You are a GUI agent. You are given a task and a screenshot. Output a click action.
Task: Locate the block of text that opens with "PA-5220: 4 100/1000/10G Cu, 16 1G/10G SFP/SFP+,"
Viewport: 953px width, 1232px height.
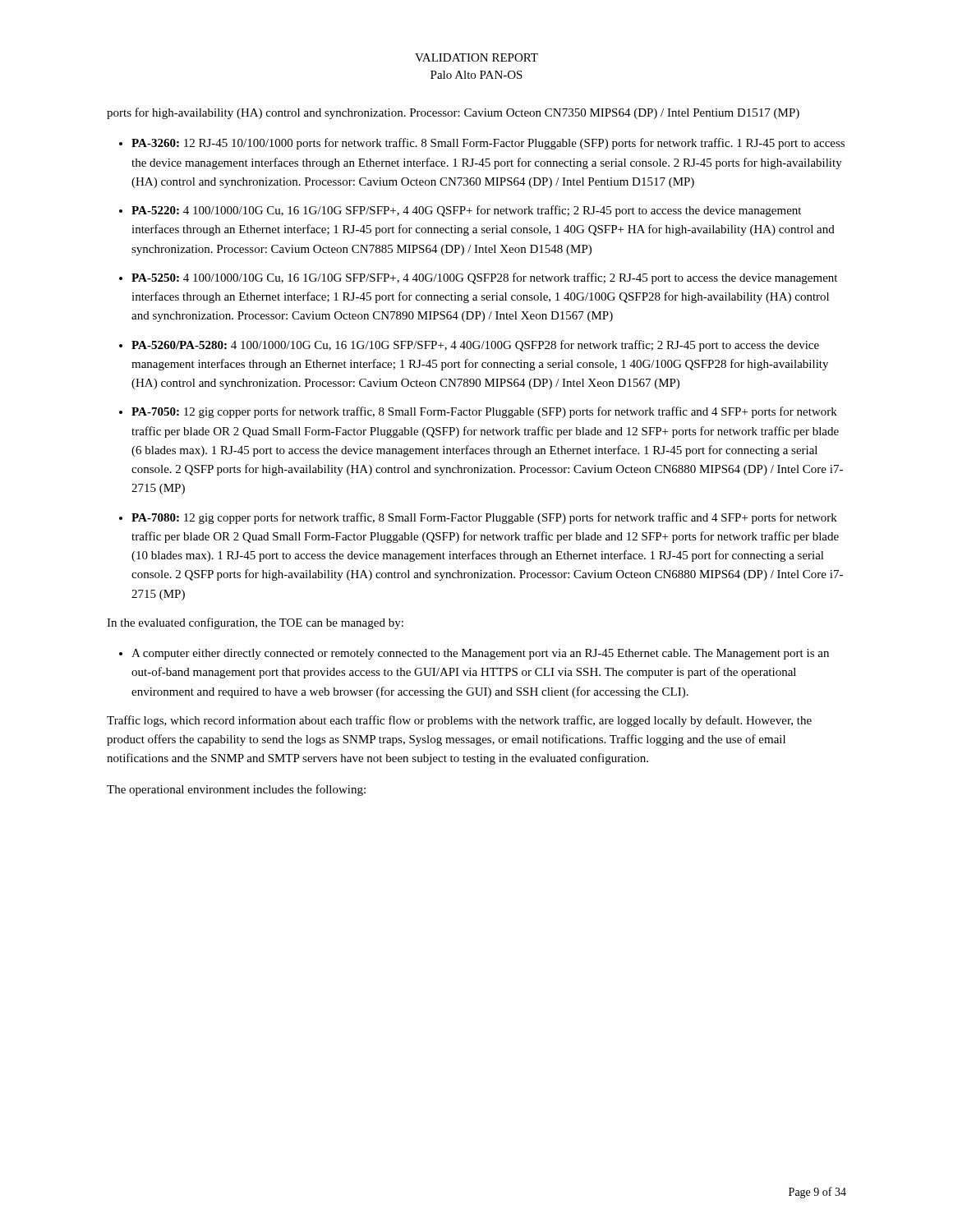coord(483,229)
